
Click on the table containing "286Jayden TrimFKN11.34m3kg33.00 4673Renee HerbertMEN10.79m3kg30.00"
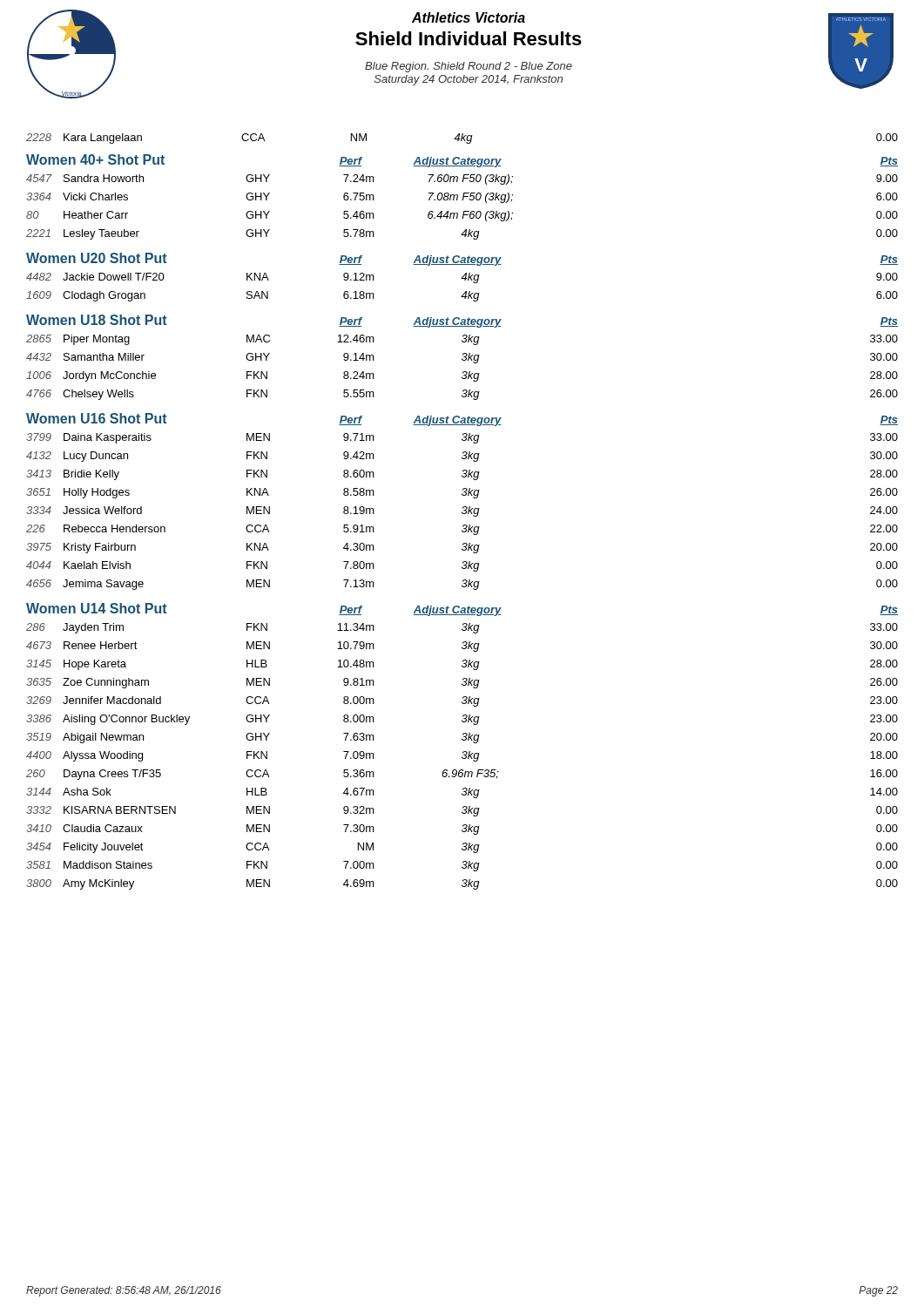tap(462, 755)
